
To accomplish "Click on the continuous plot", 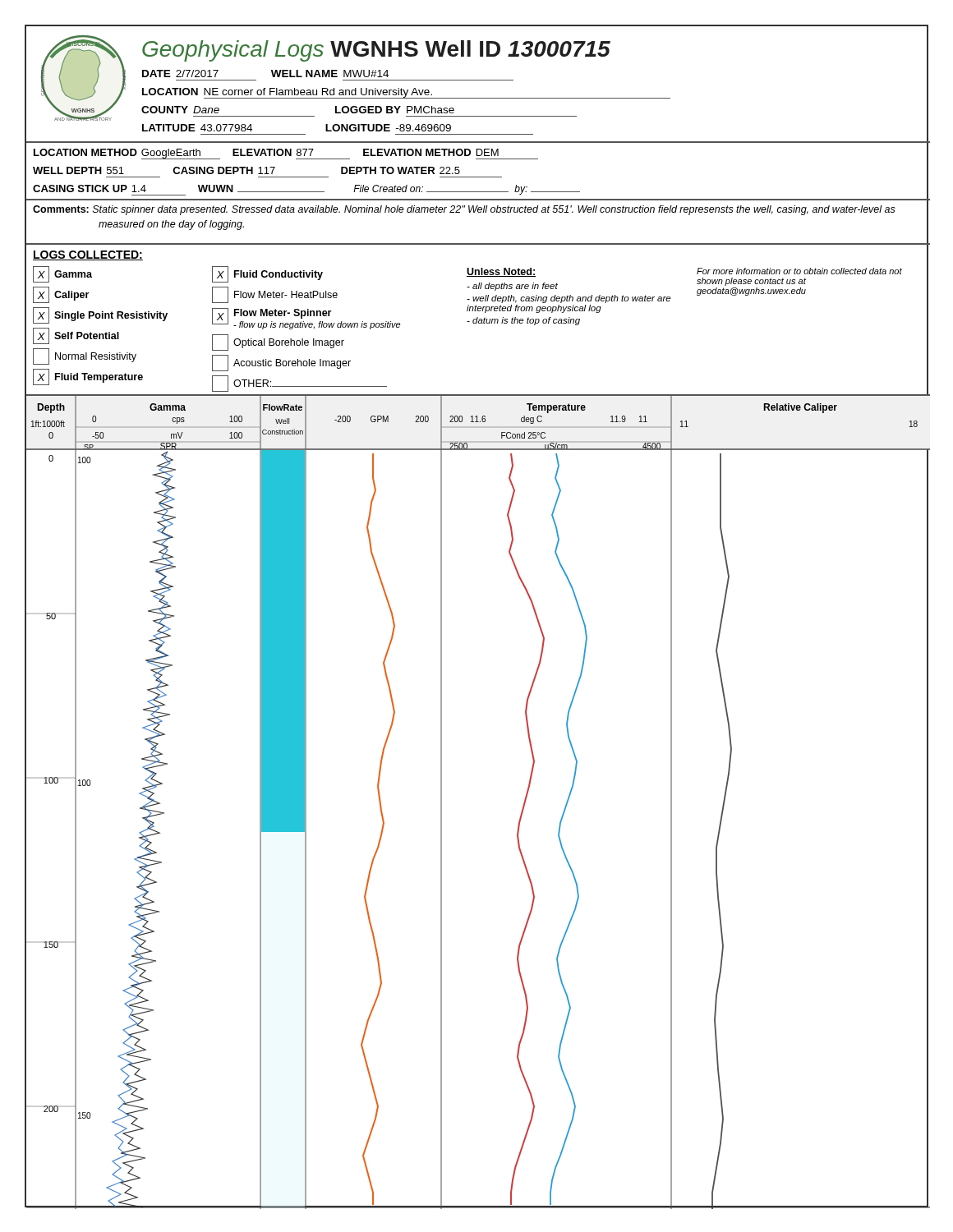I will [x=478, y=802].
